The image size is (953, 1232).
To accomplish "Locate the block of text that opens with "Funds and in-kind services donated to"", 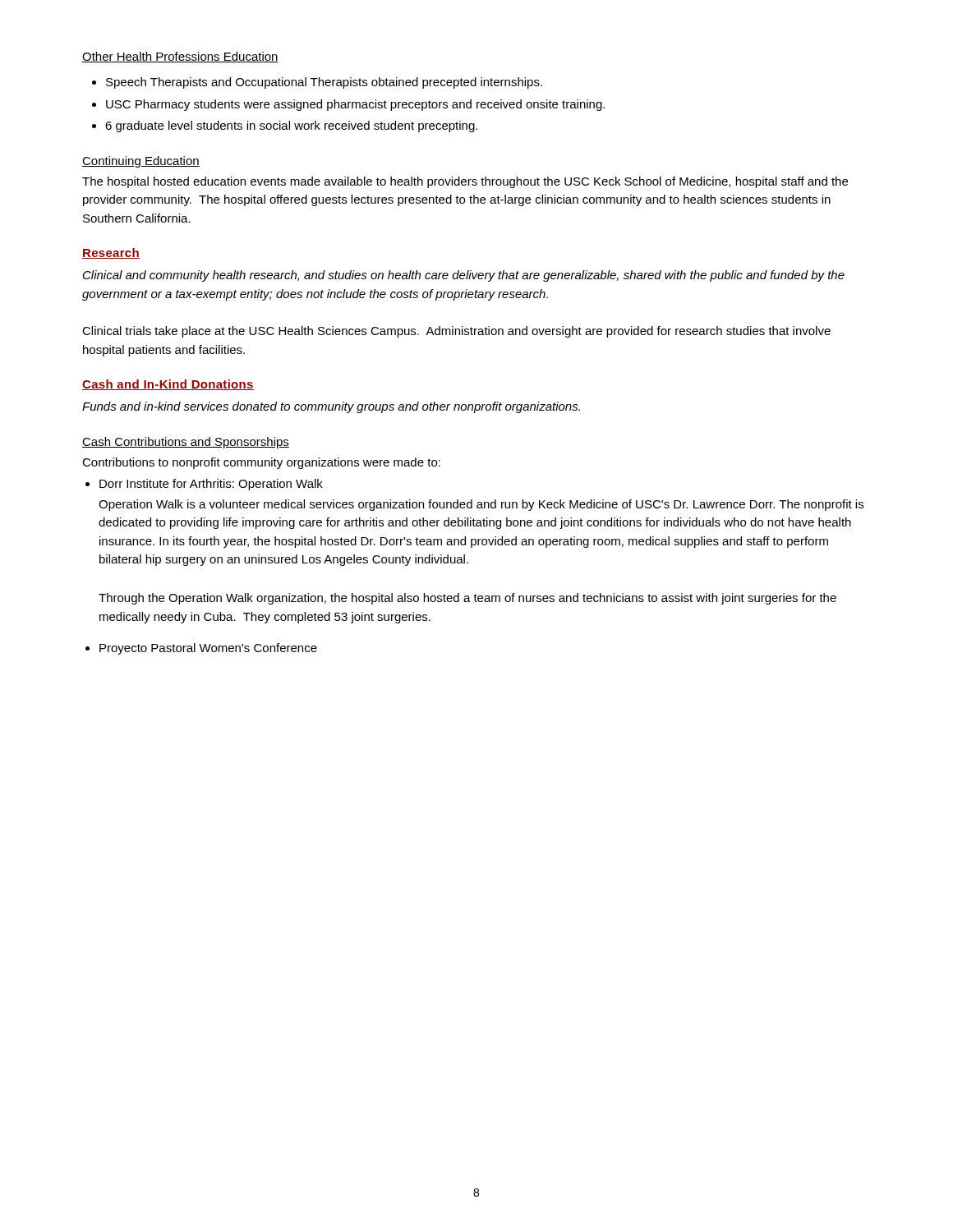I will tap(332, 406).
